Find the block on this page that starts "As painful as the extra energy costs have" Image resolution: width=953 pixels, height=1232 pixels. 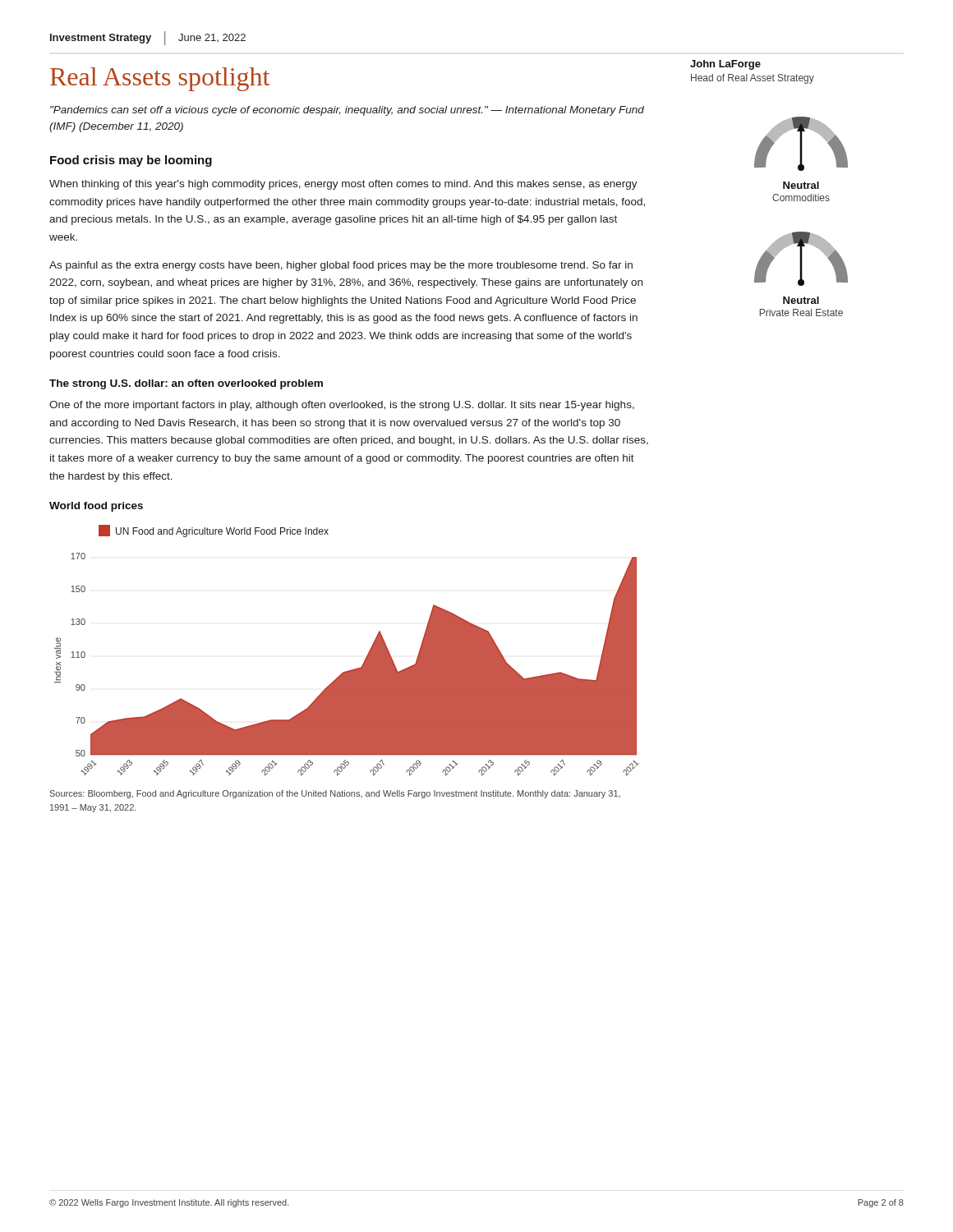[x=346, y=309]
